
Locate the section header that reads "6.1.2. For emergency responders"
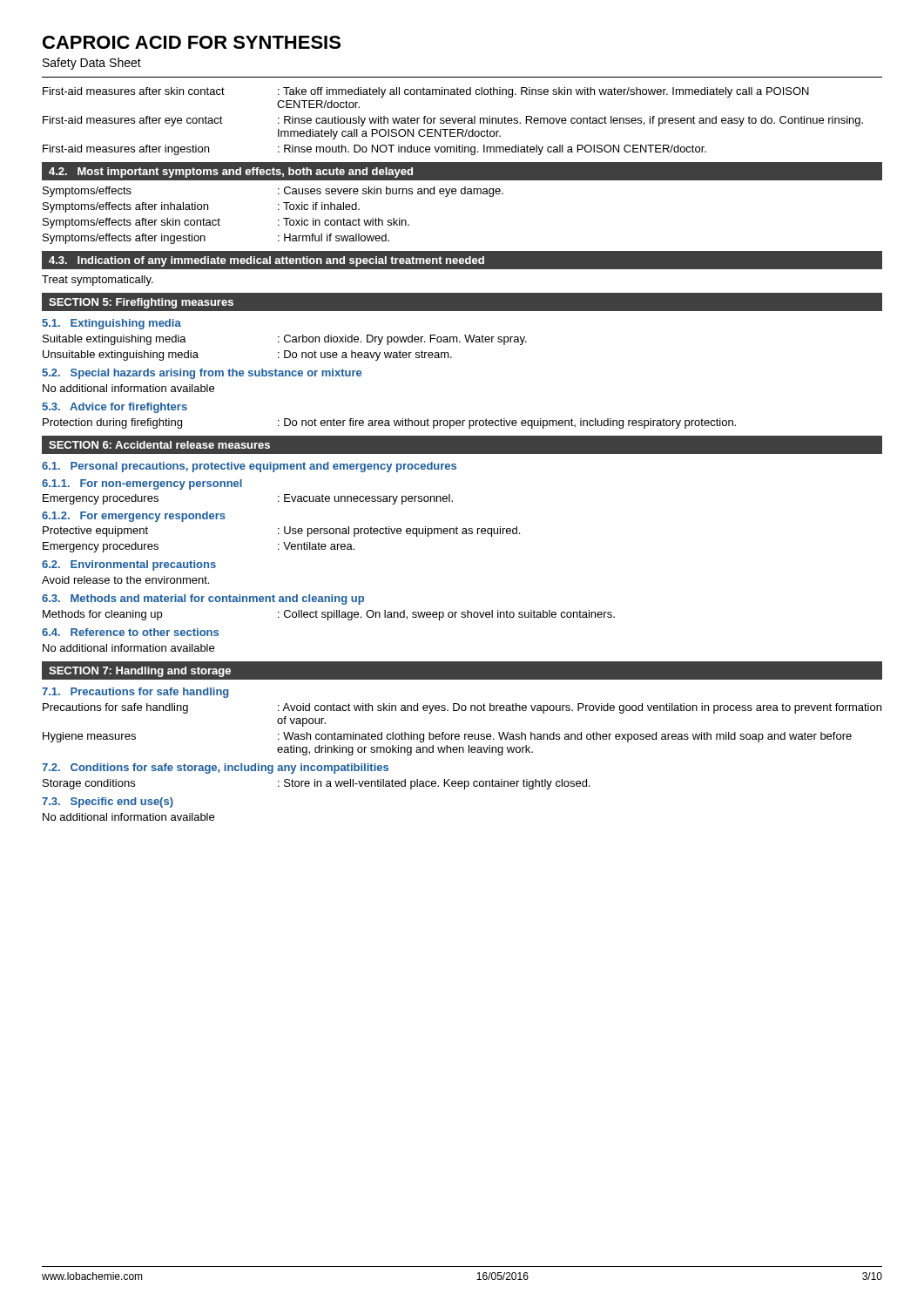click(x=134, y=515)
